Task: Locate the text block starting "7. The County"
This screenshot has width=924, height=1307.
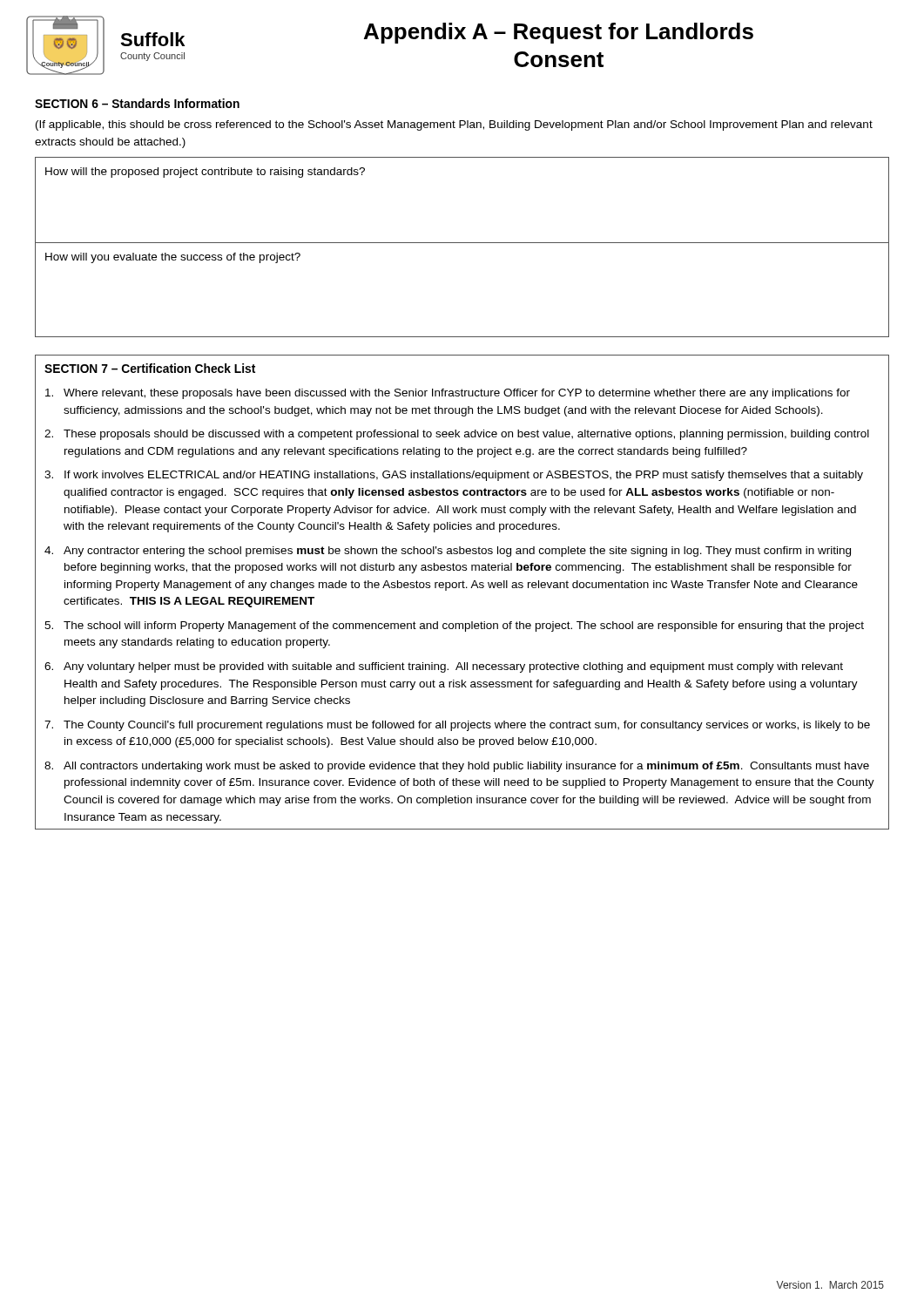Action: [462, 733]
